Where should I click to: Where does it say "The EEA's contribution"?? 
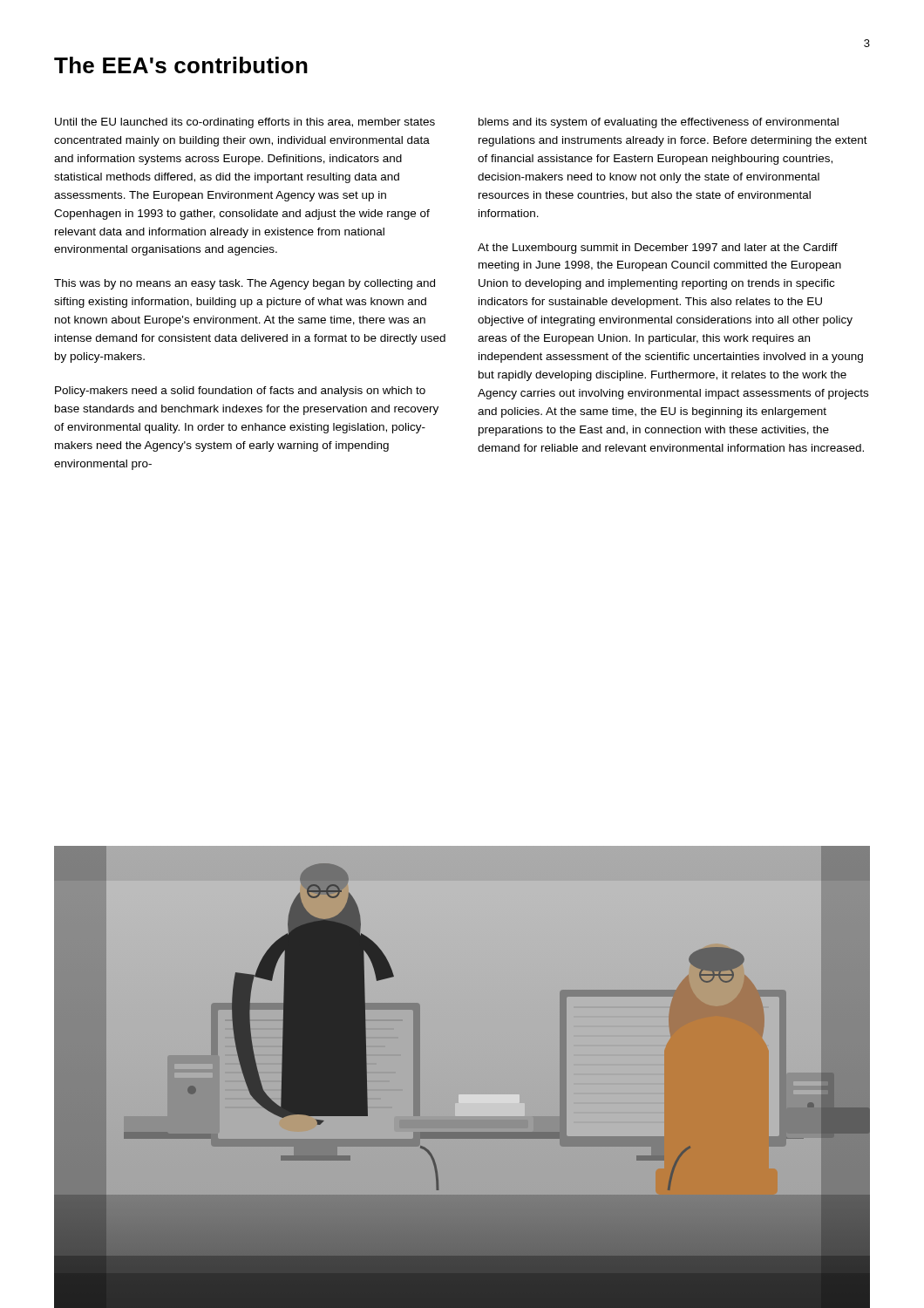[281, 66]
